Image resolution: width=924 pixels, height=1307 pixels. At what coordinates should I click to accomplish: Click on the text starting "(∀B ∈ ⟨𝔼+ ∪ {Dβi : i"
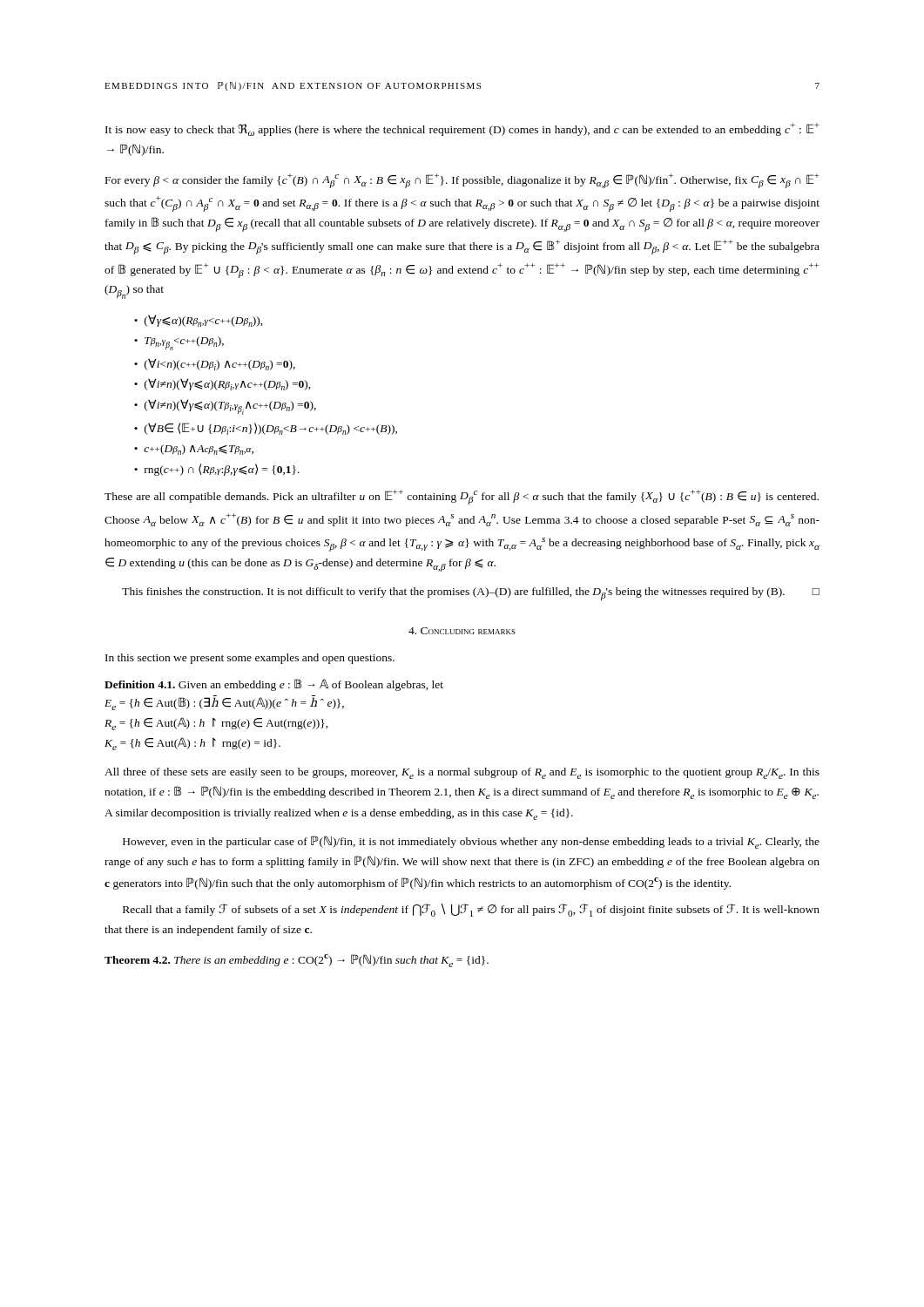click(271, 429)
